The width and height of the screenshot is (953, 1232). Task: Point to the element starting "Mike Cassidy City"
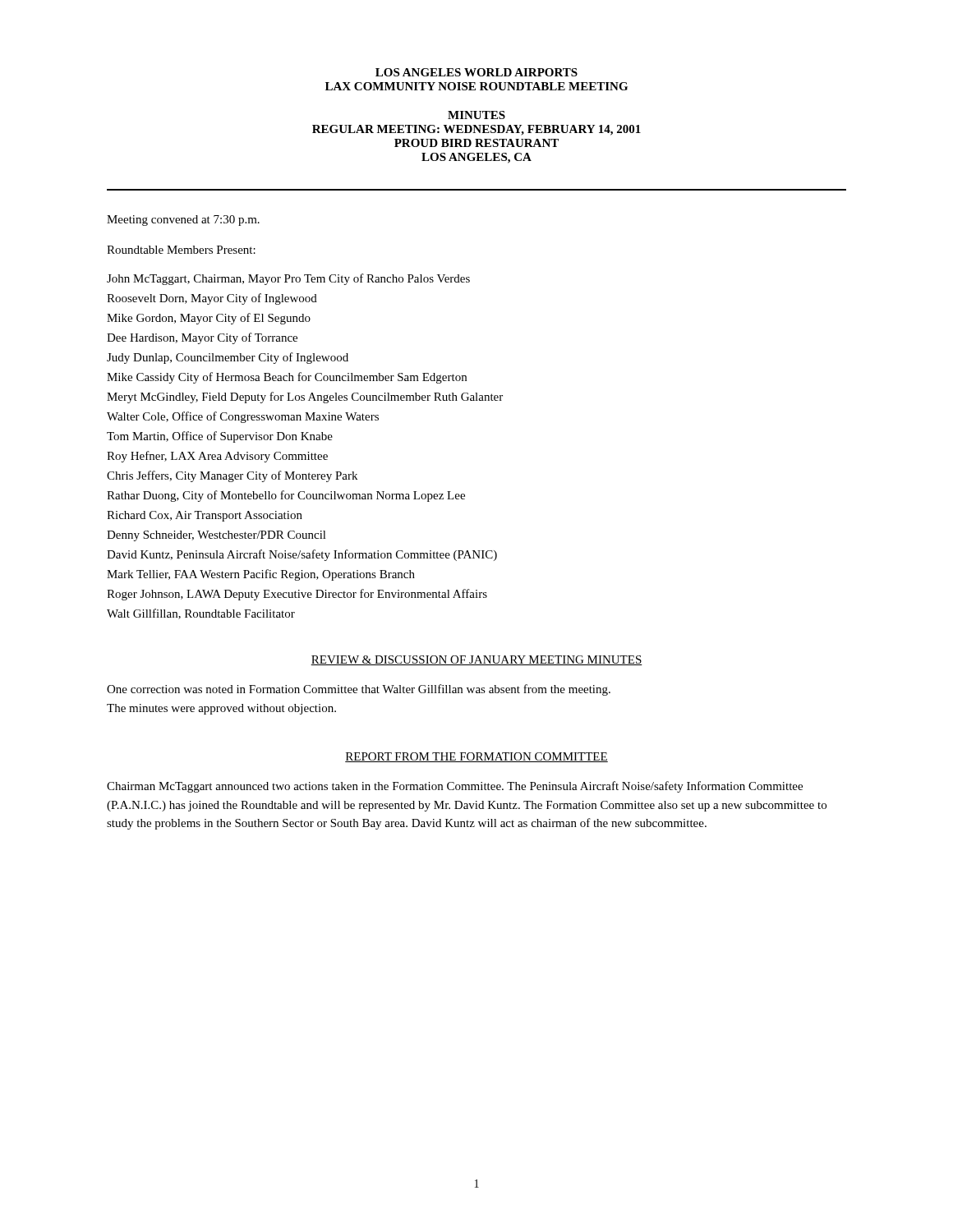(476, 377)
